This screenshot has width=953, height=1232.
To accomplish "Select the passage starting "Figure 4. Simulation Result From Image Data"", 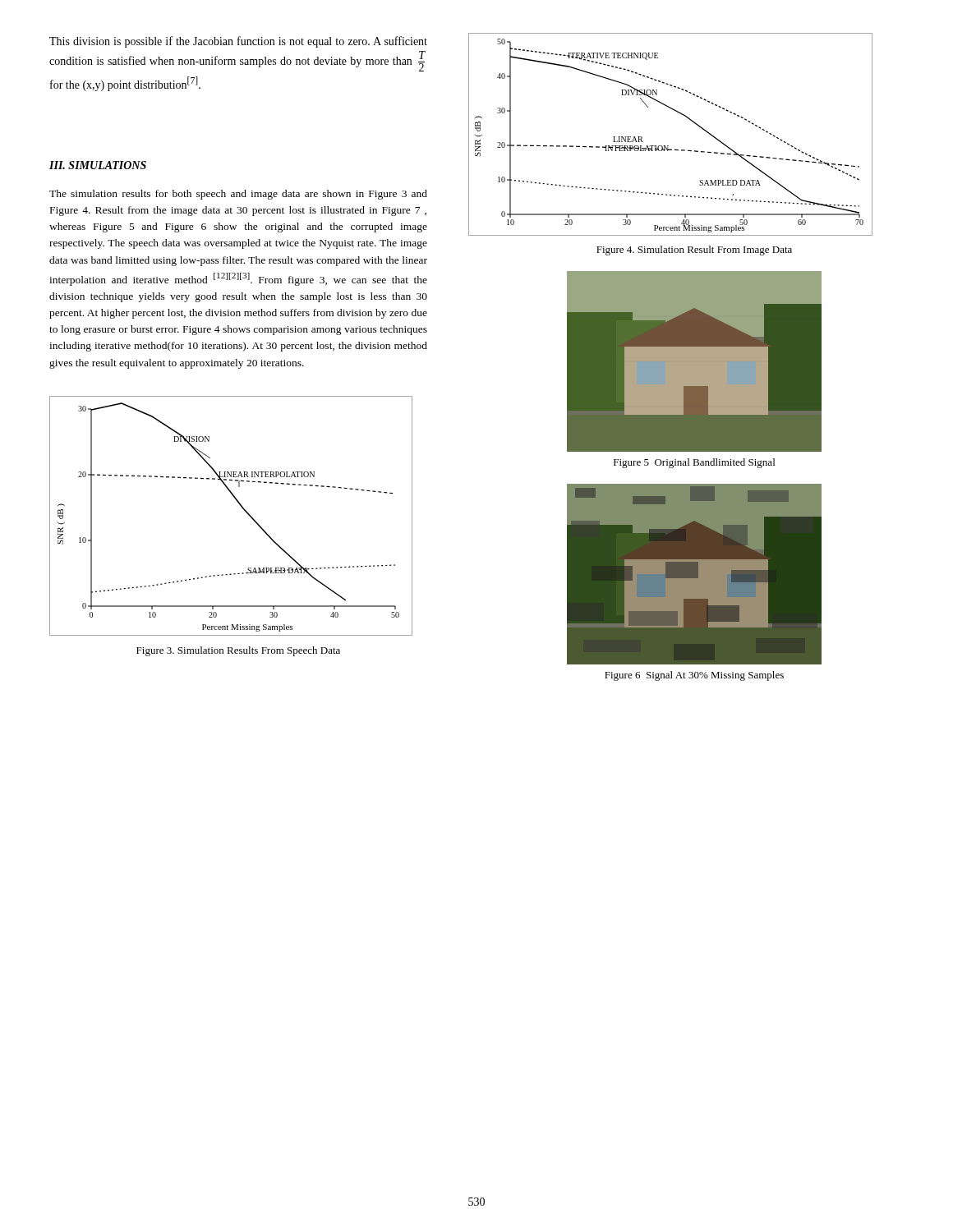I will (694, 249).
